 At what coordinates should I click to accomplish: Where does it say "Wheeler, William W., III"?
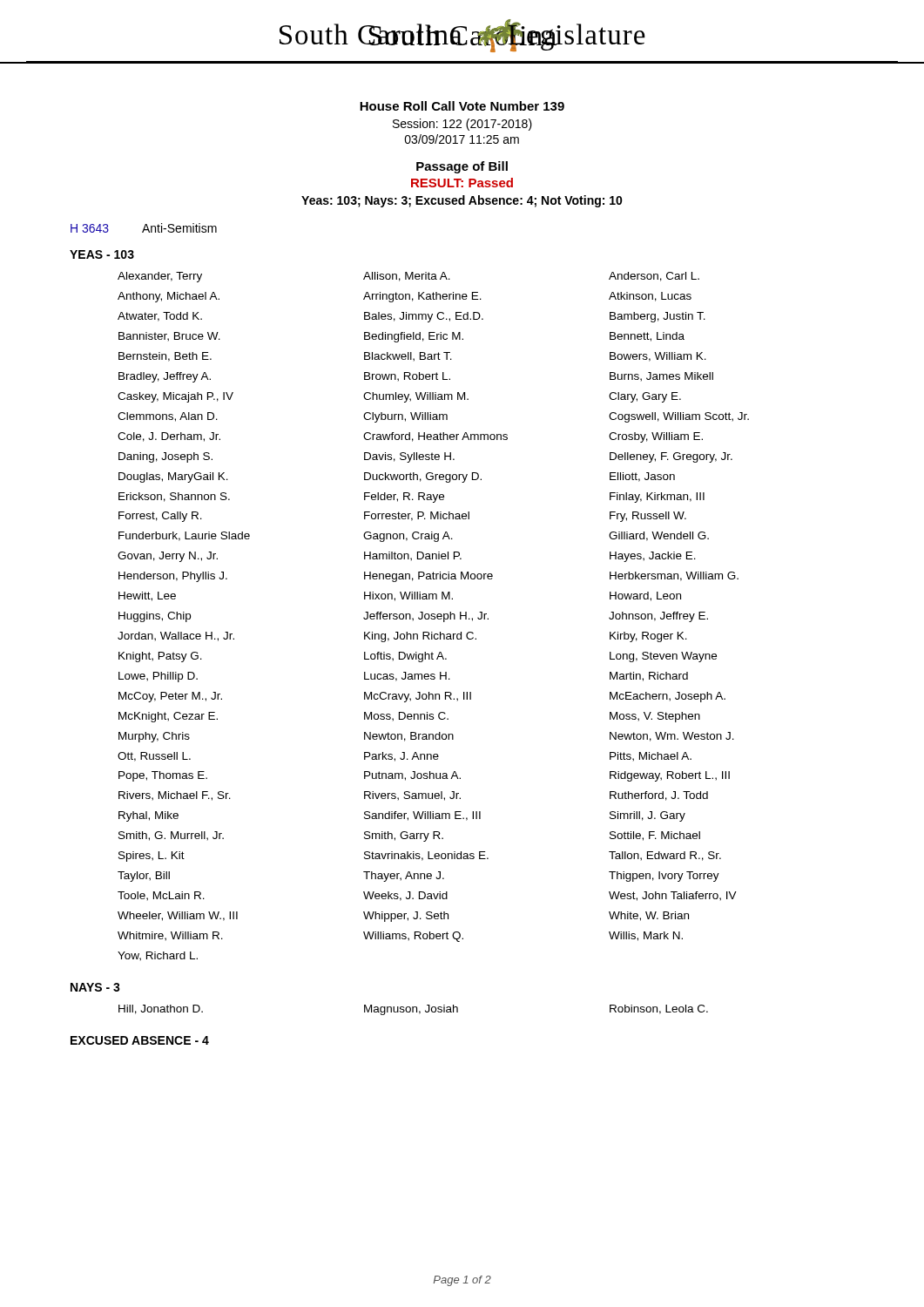[x=178, y=915]
